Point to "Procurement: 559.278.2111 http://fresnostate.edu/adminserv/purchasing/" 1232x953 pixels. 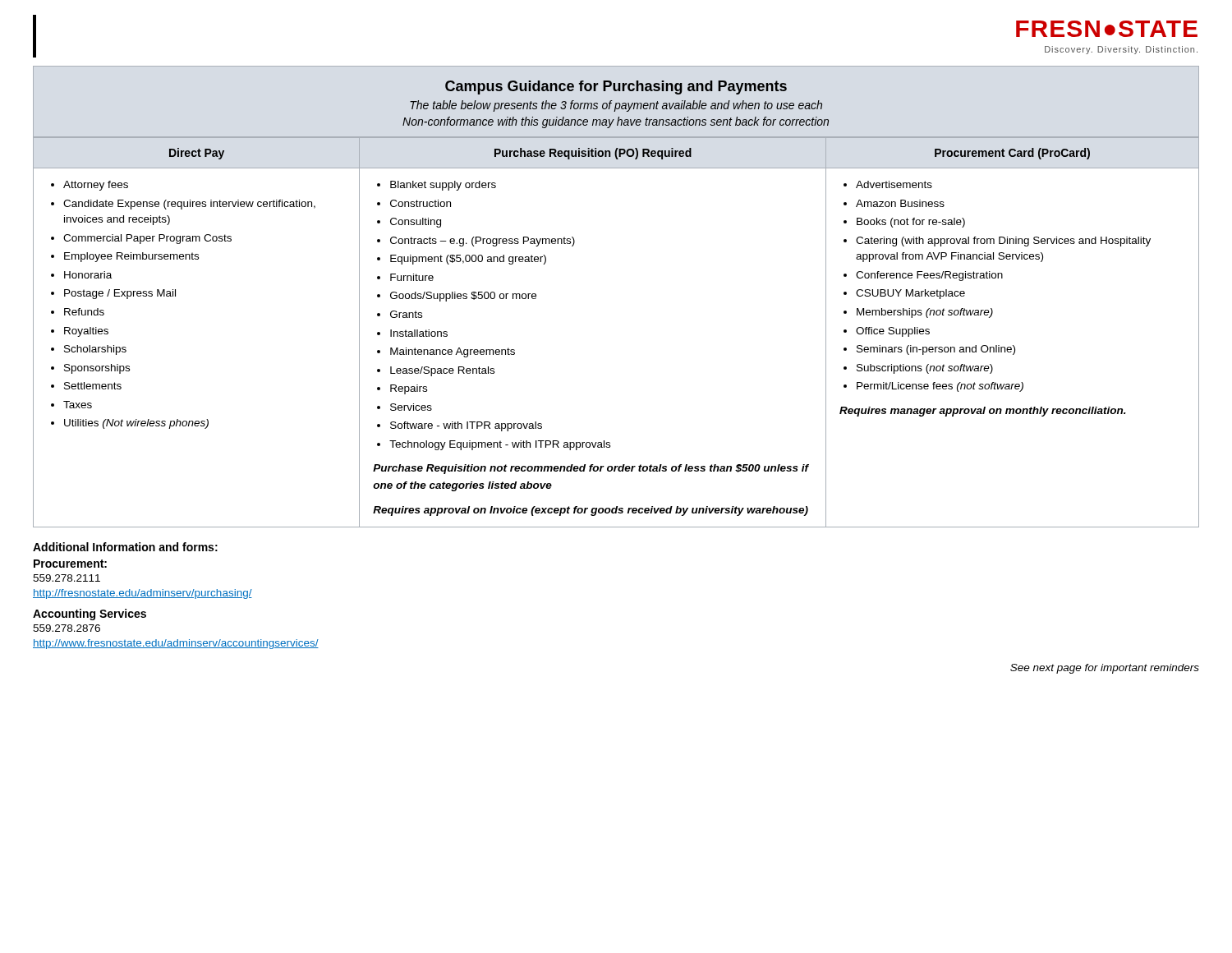click(x=70, y=564)
